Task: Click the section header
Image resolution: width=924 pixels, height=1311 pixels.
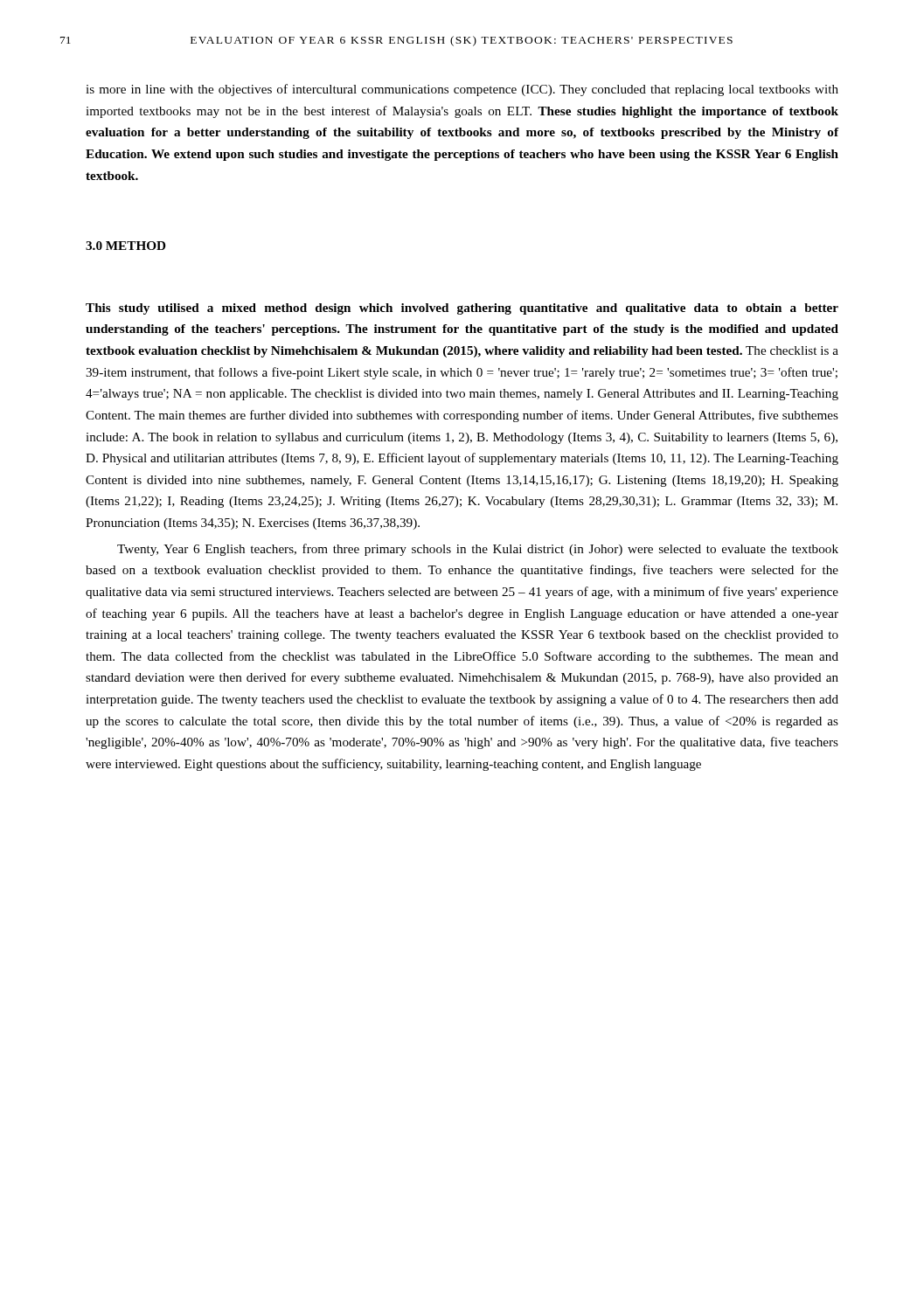Action: pos(126,245)
